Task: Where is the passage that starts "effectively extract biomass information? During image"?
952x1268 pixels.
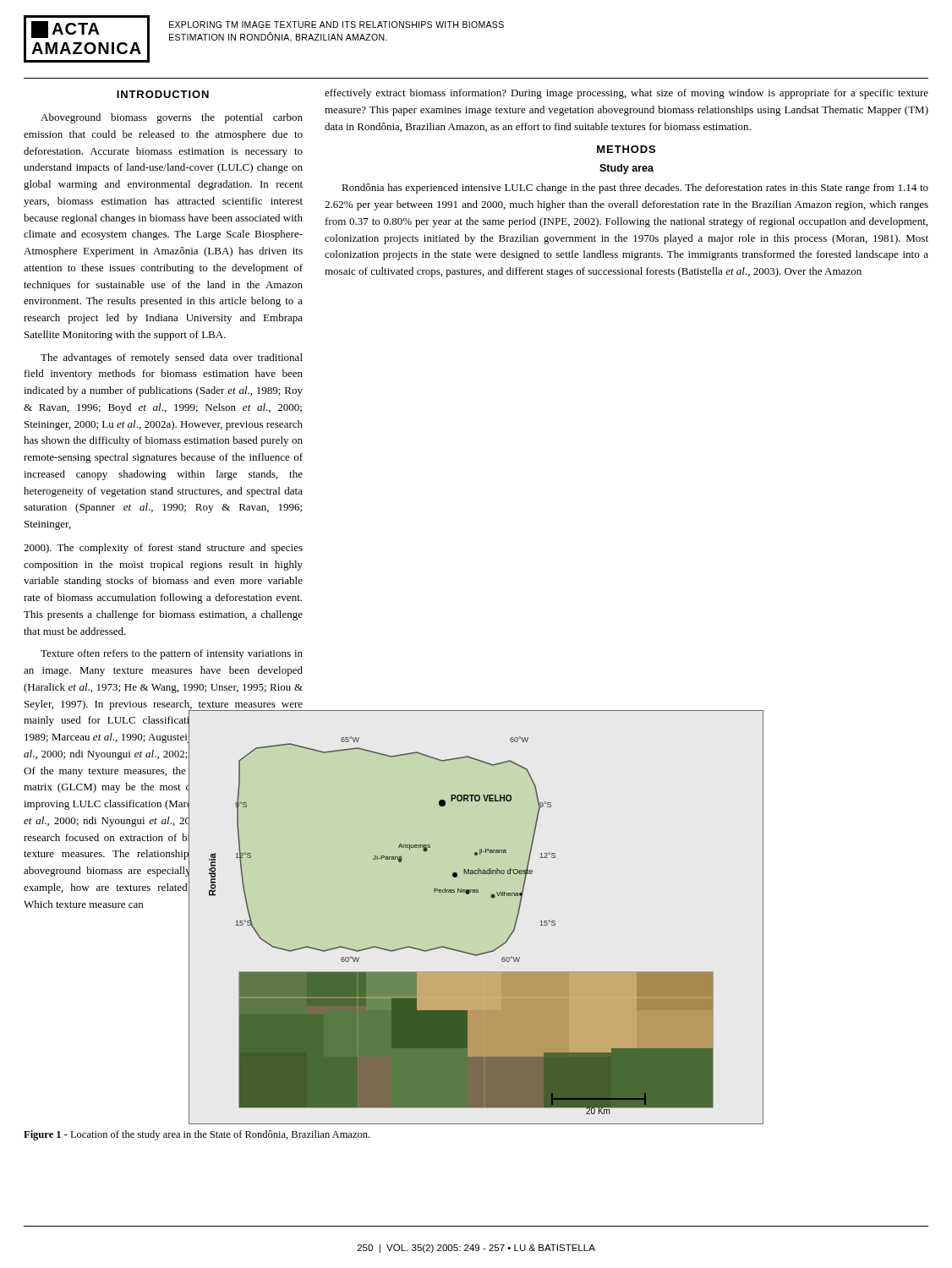Action: pyautogui.click(x=626, y=110)
